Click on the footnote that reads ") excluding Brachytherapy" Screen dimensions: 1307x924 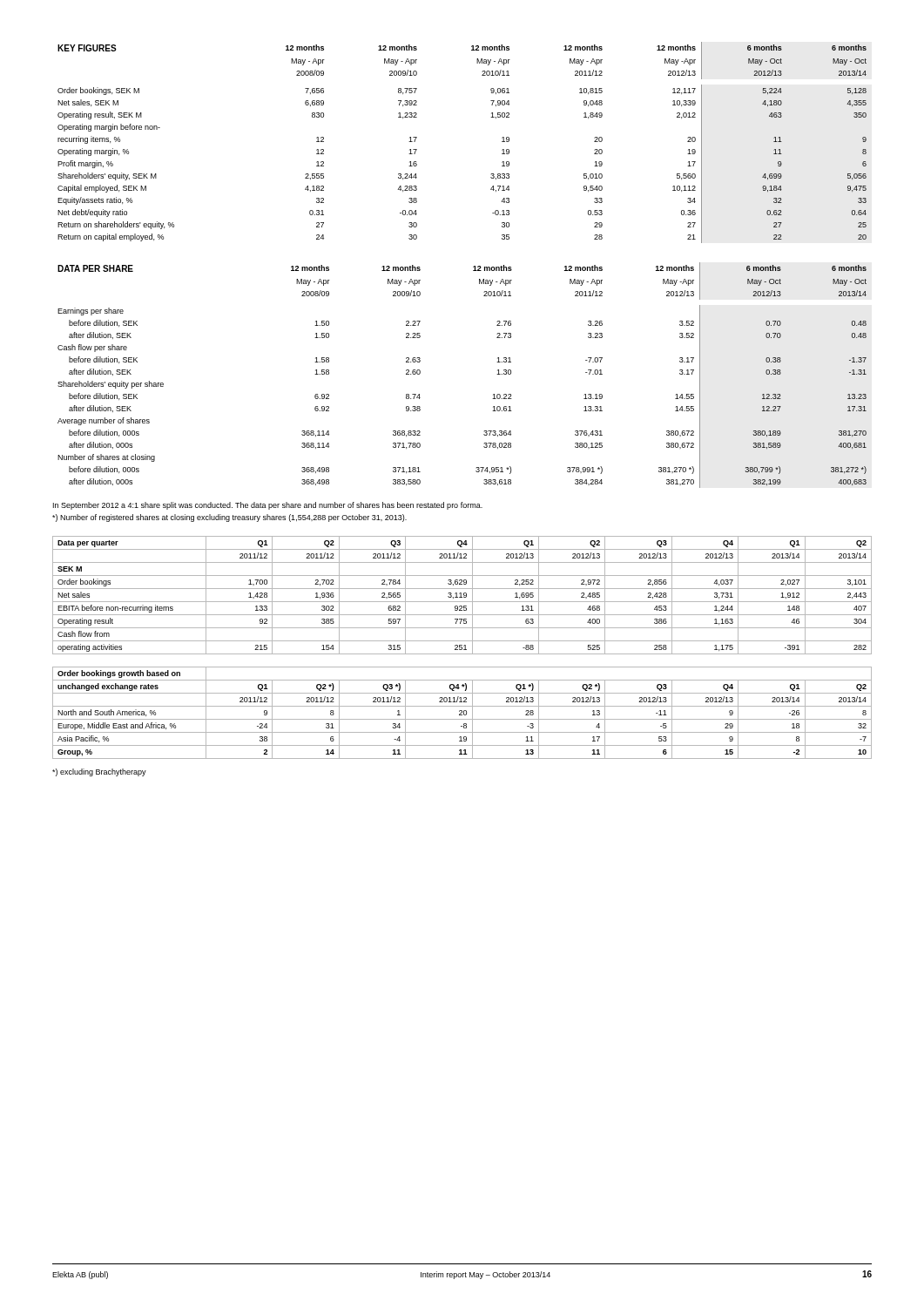(x=99, y=772)
